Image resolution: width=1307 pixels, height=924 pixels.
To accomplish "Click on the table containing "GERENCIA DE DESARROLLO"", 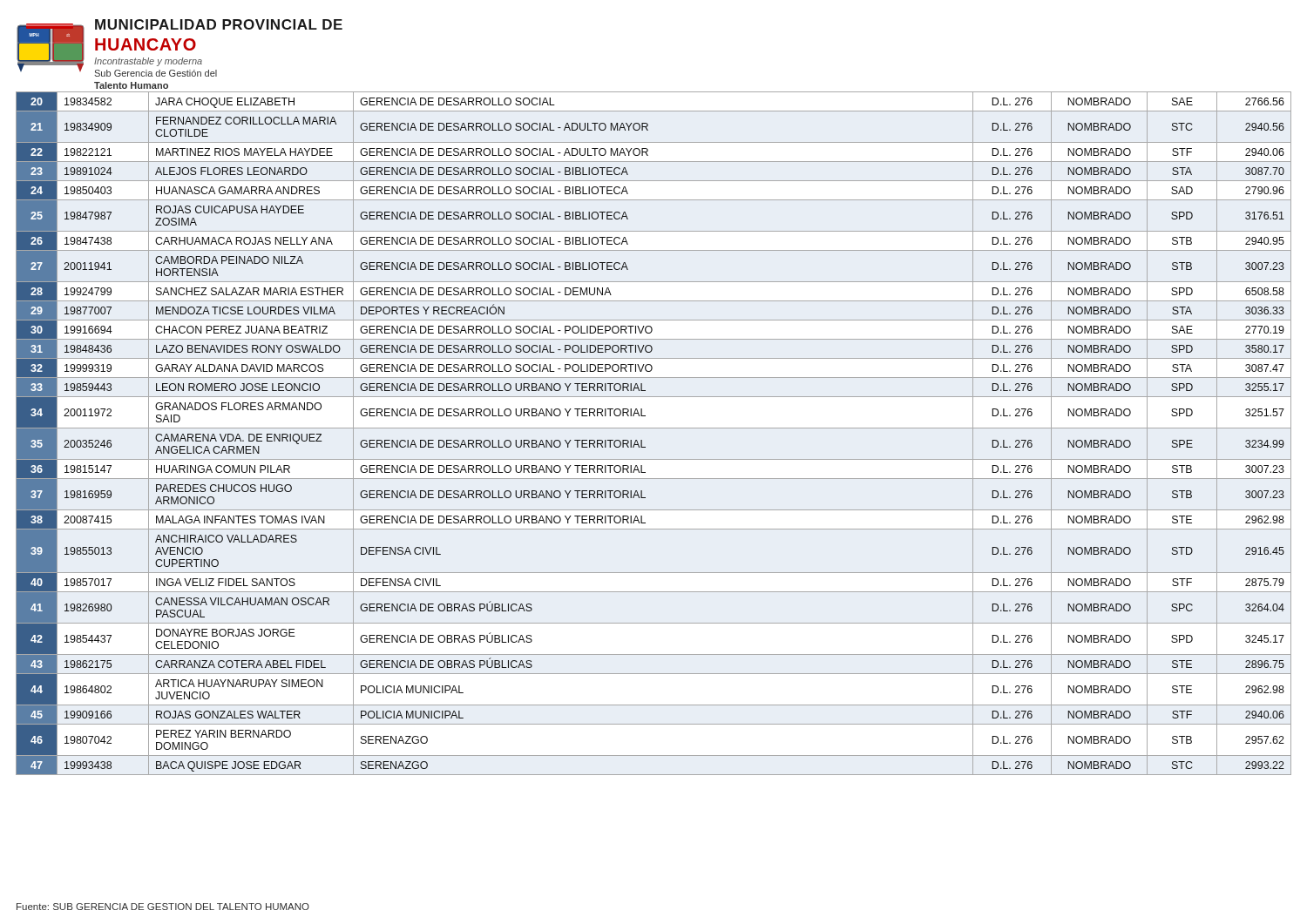I will pyautogui.click(x=654, y=433).
